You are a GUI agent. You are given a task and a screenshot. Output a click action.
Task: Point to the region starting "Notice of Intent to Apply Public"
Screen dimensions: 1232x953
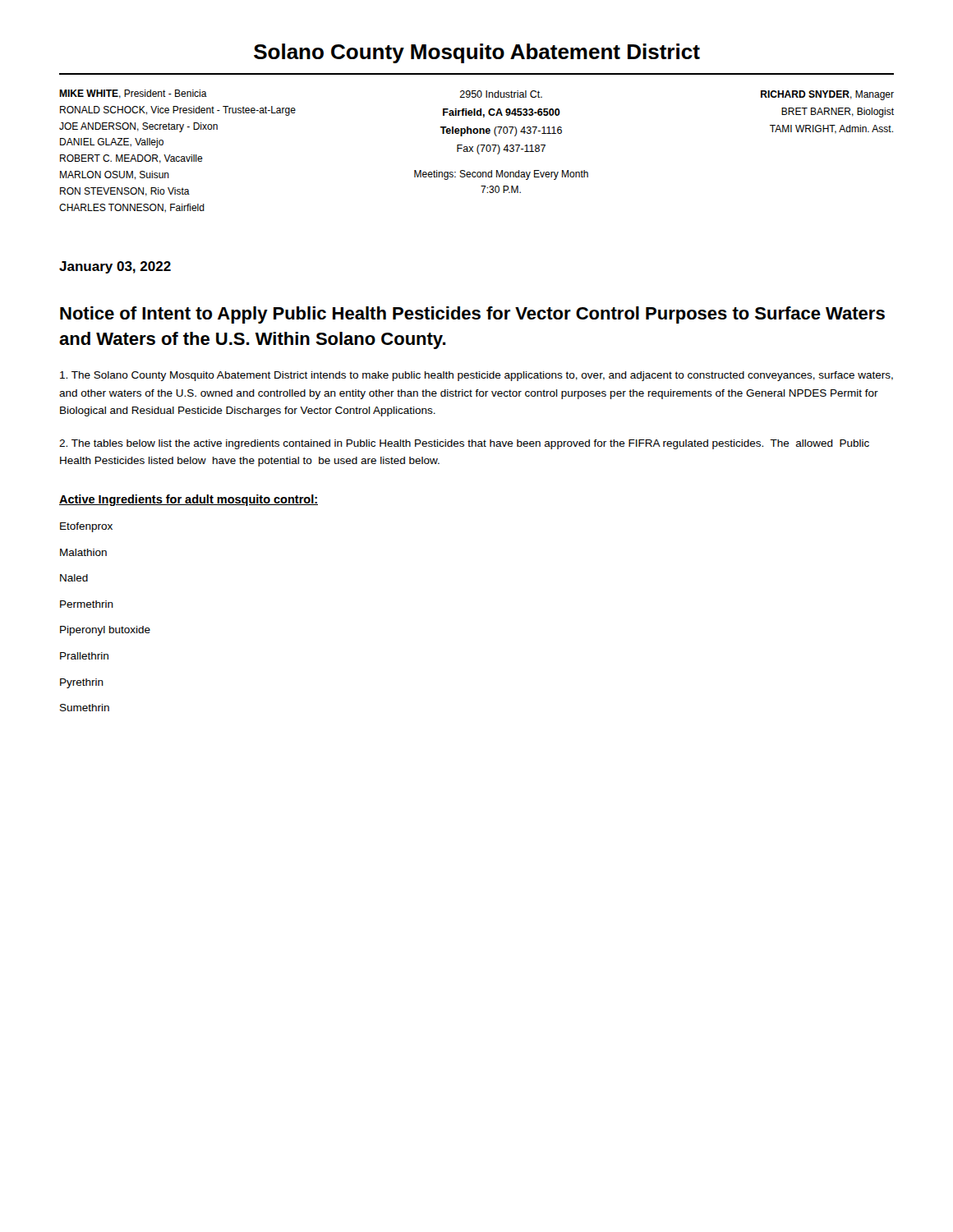coord(476,327)
